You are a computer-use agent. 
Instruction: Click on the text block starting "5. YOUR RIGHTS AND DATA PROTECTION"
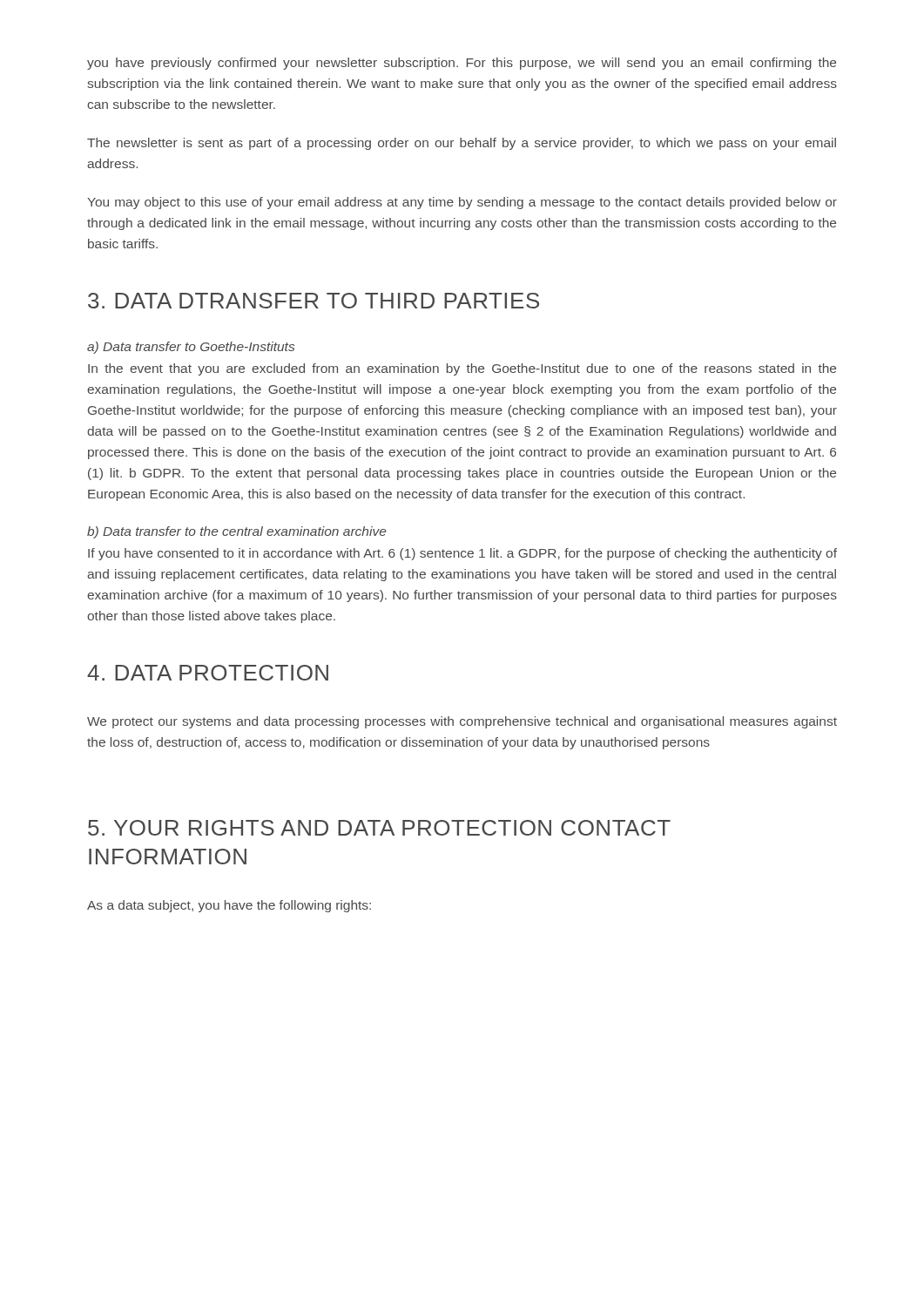[x=379, y=842]
